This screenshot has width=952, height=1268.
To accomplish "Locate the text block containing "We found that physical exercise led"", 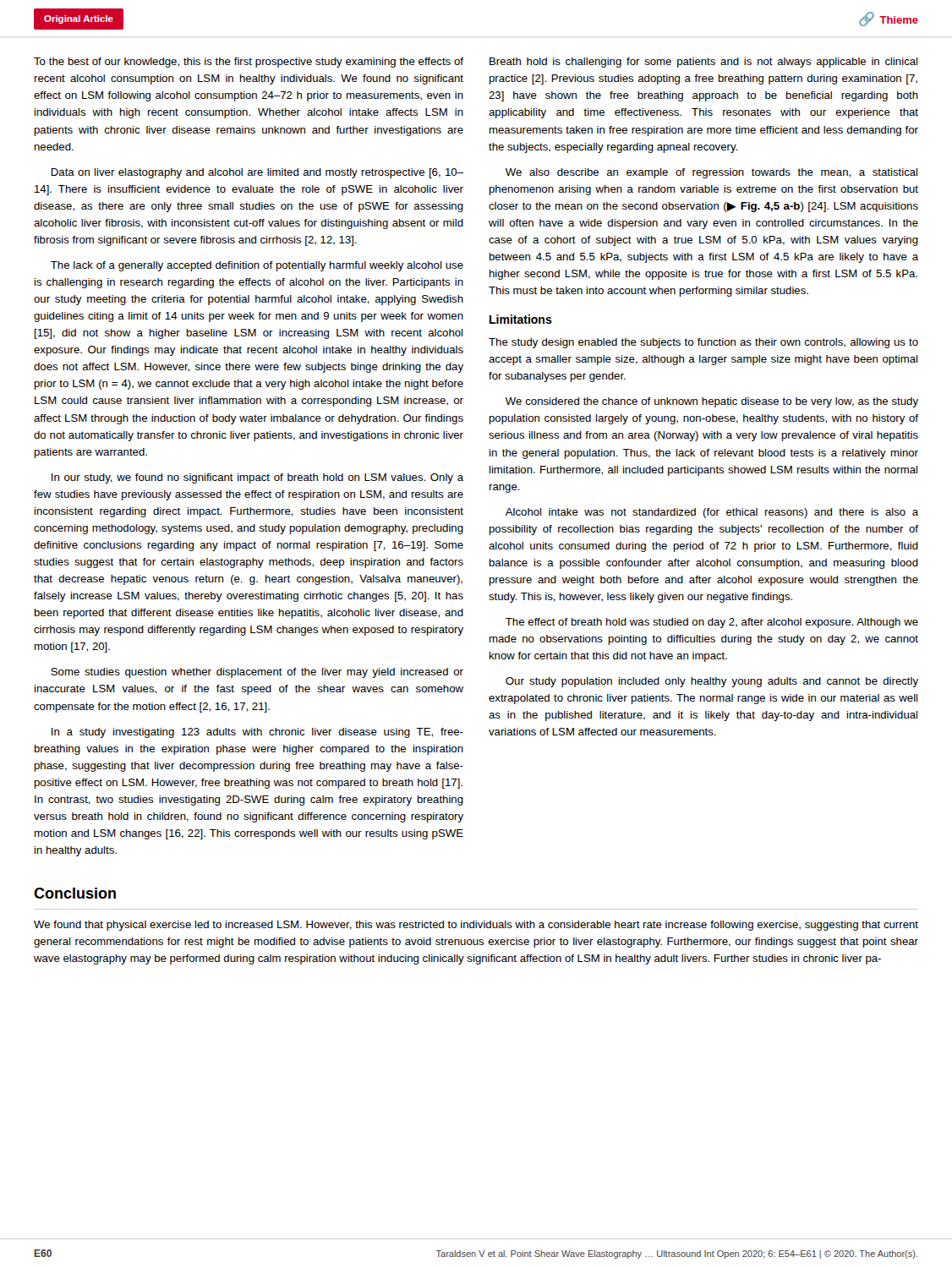I will pos(476,942).
